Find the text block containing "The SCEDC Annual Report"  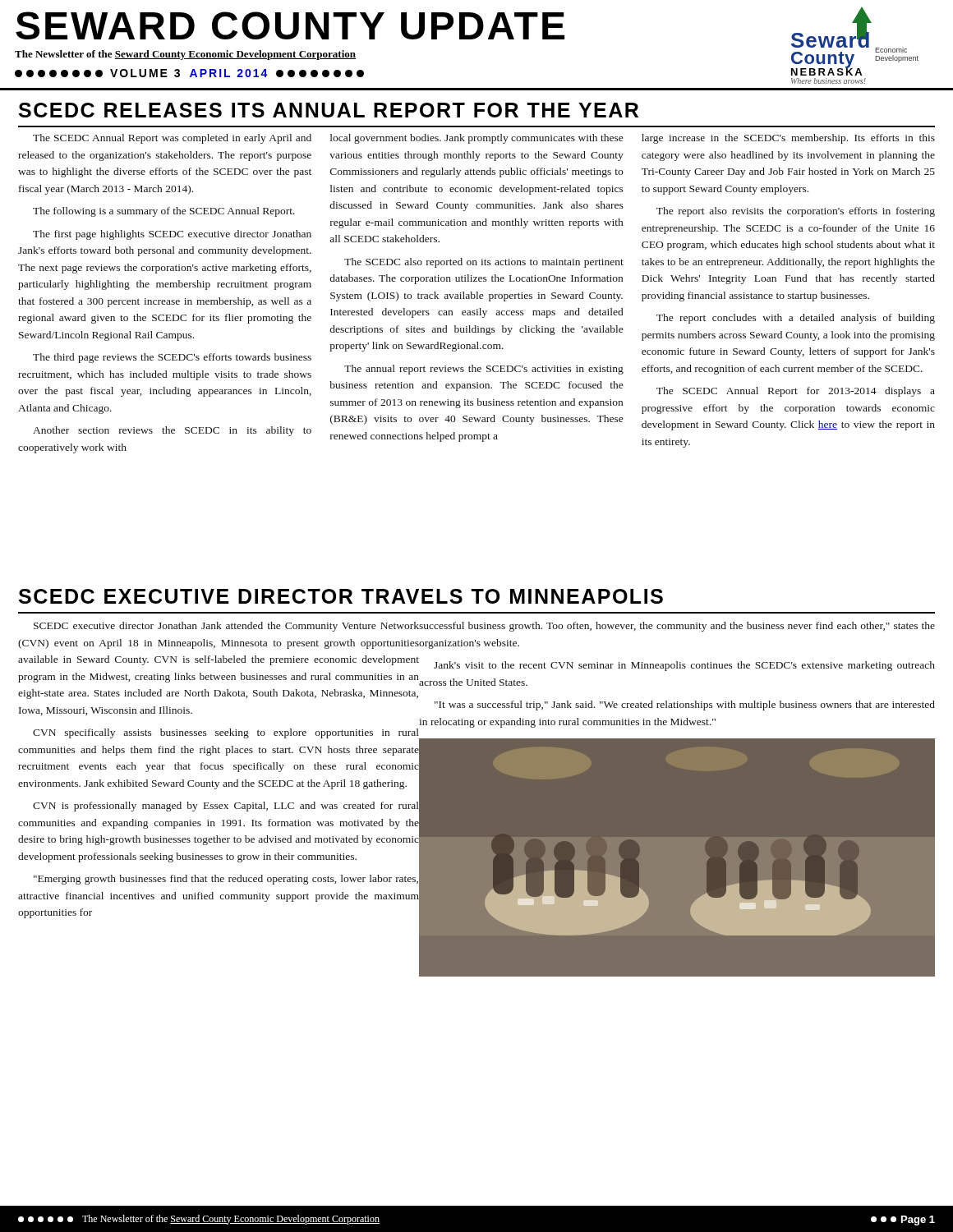pyautogui.click(x=476, y=296)
